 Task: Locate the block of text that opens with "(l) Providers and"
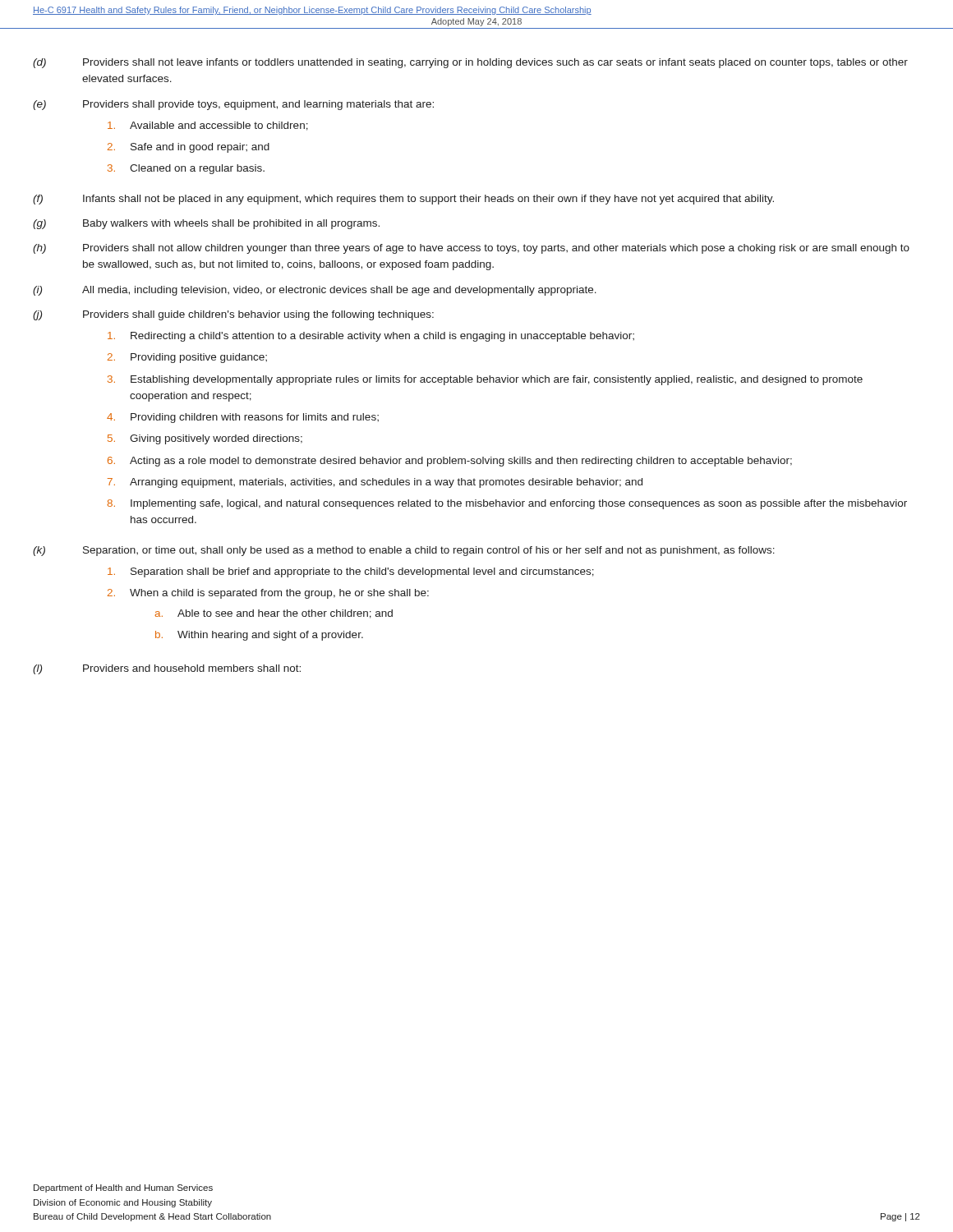(167, 669)
